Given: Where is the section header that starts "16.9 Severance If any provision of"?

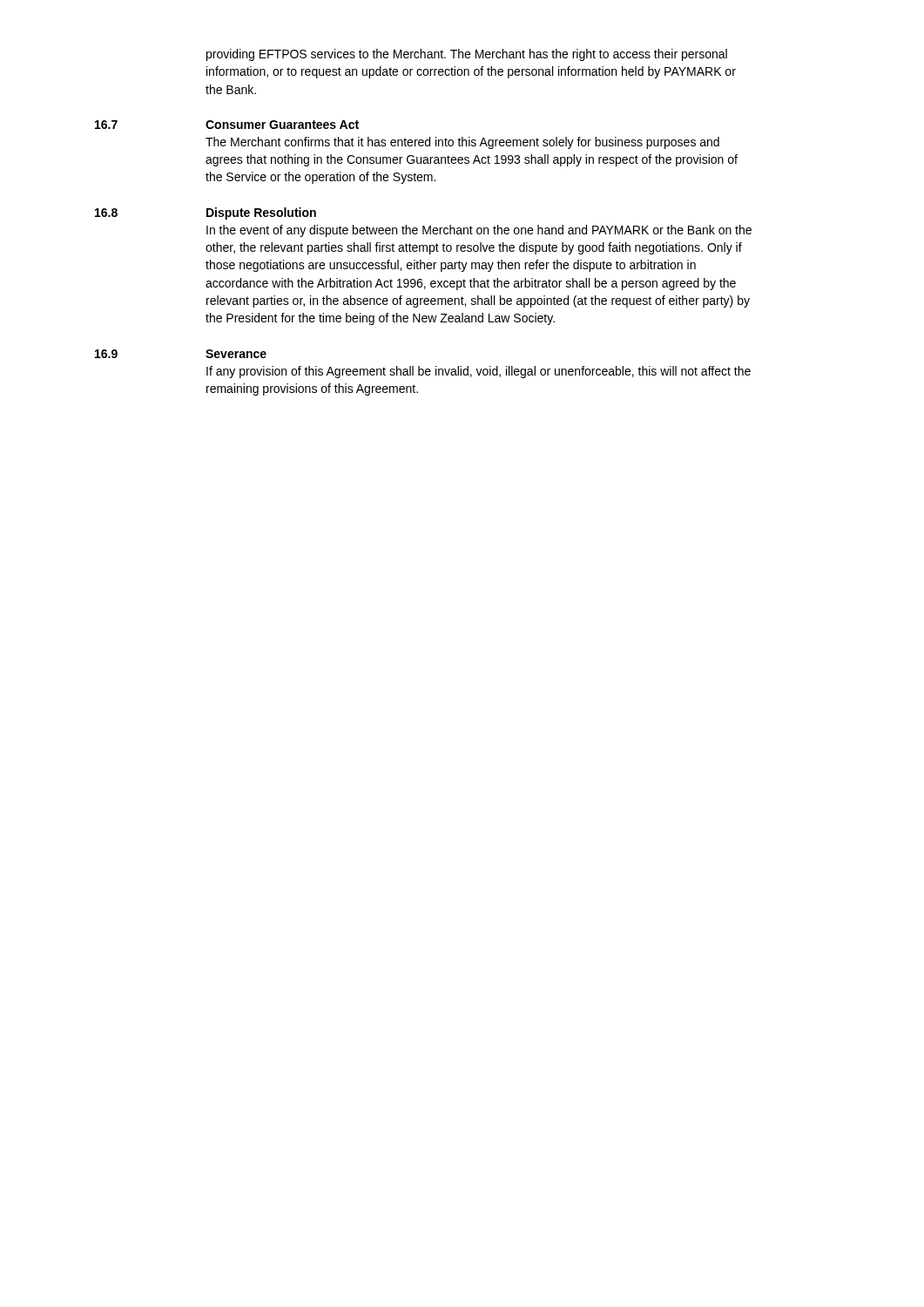Looking at the screenshot, I should [425, 372].
